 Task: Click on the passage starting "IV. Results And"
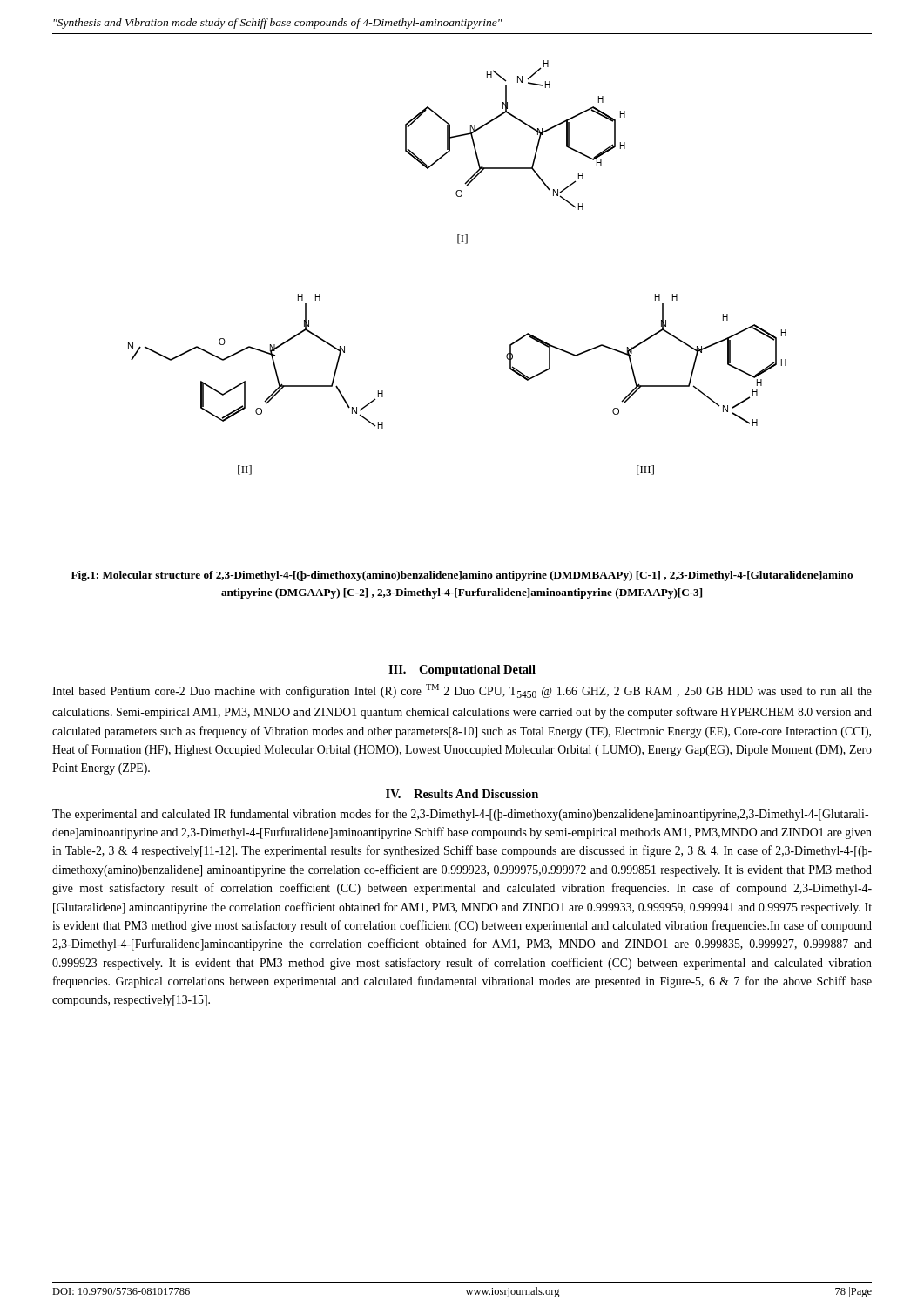click(x=462, y=793)
